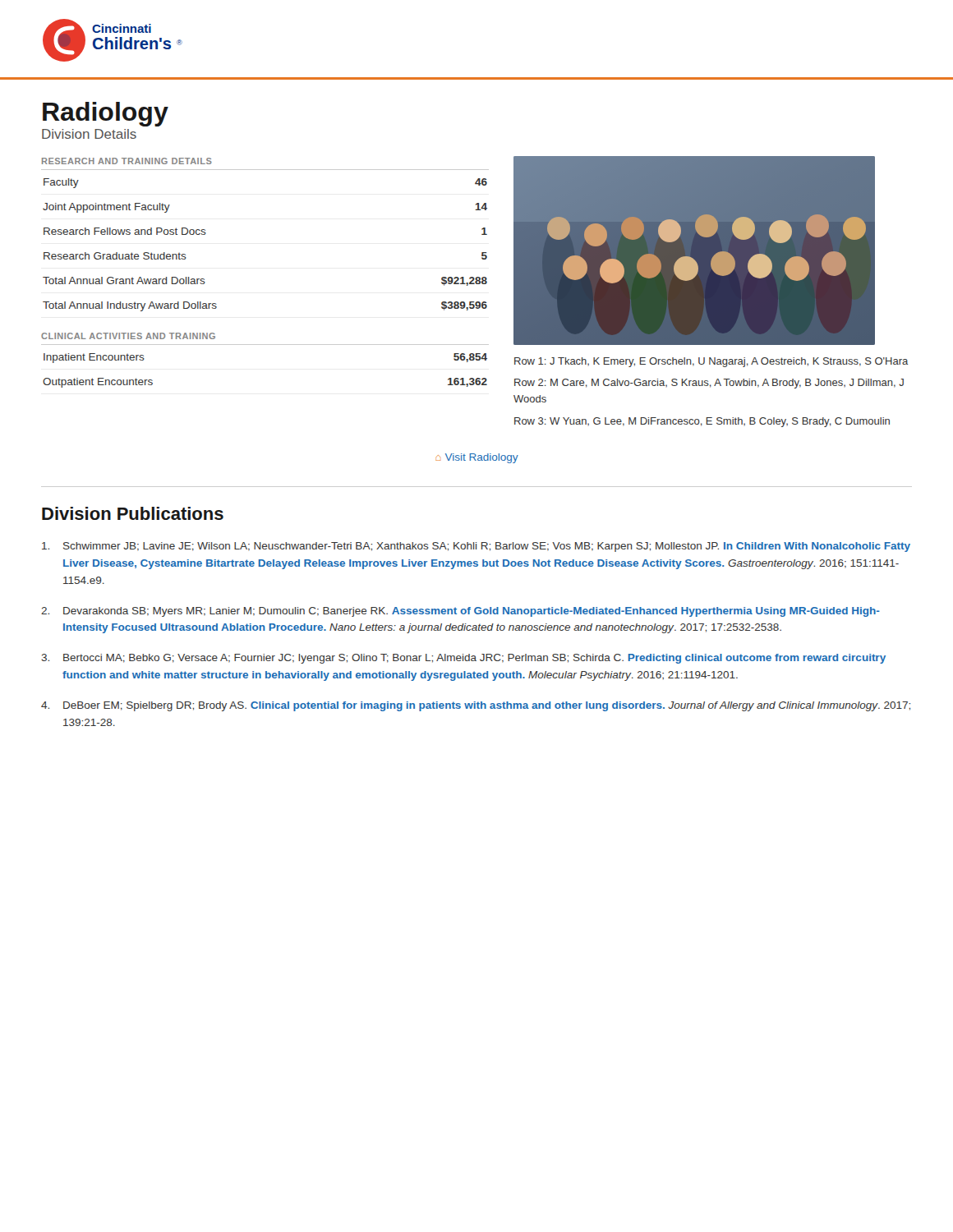This screenshot has width=953, height=1232.
Task: Select the list item that reads "Schwimmer JB; Lavine JE; Wilson LA; Neuschwander-Tetri"
Action: [x=476, y=564]
